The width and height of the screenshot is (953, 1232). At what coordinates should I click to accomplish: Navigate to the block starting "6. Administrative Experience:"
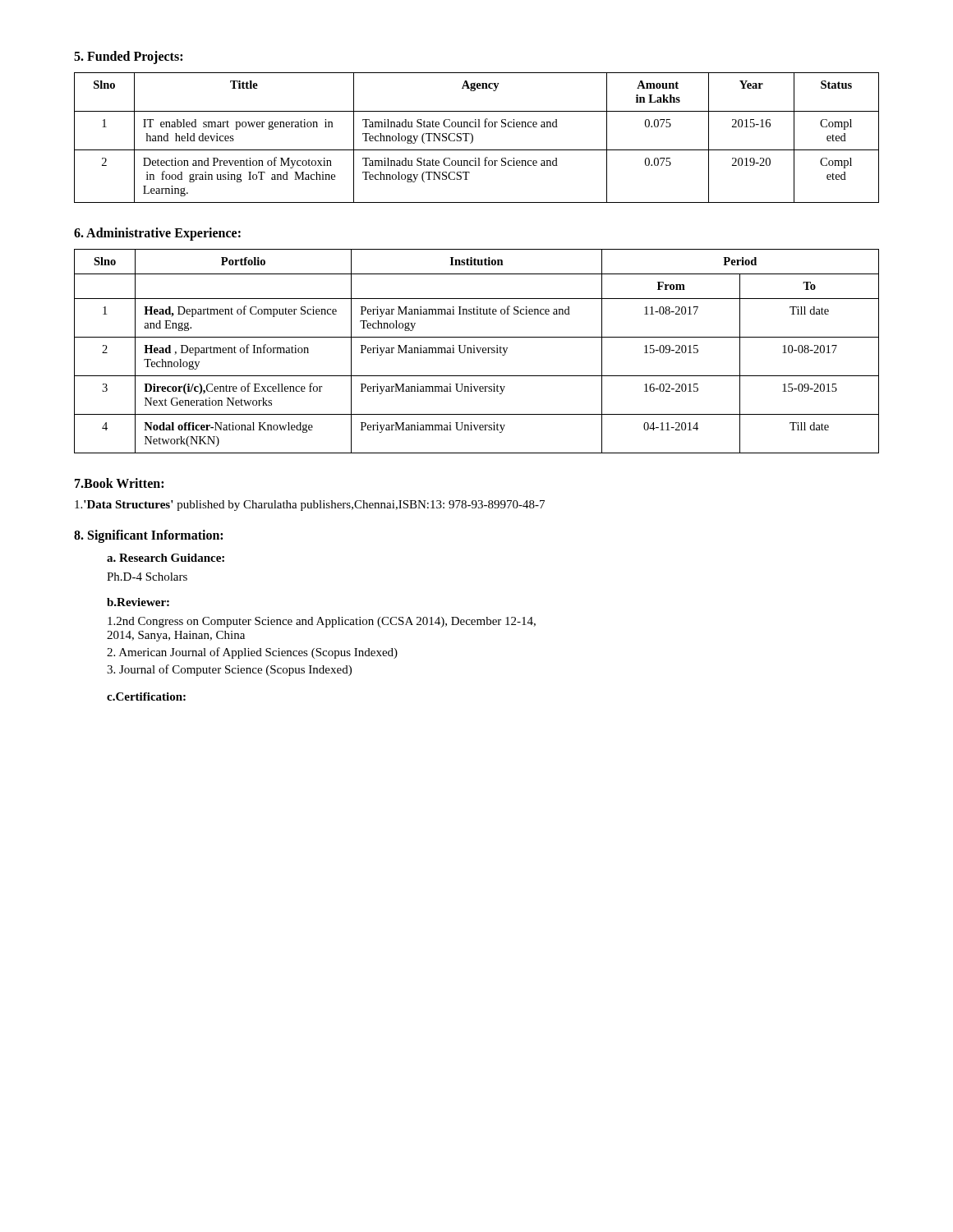[158, 233]
